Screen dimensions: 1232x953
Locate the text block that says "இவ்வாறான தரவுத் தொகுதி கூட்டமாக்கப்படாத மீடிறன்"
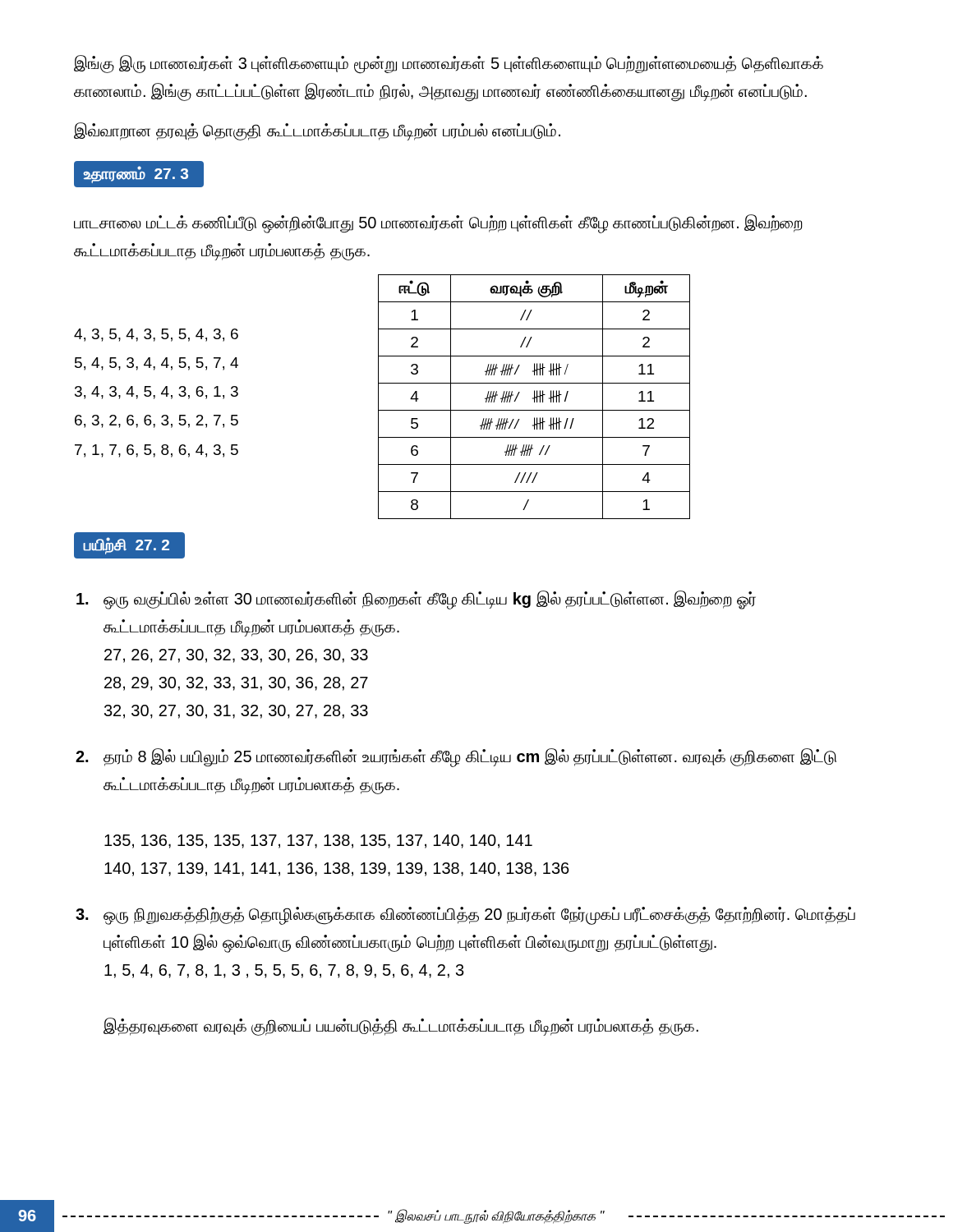[318, 131]
